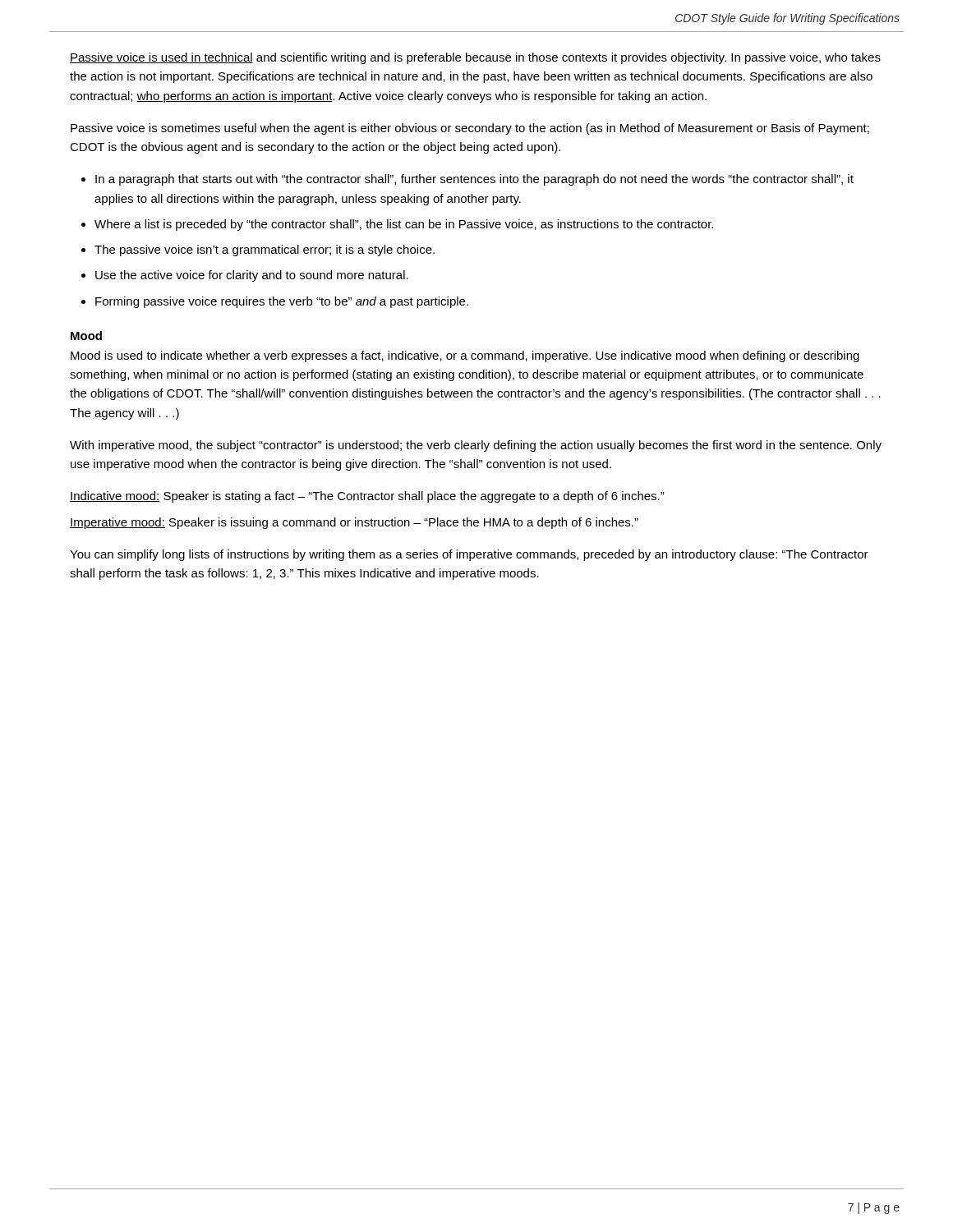Find the text block starting "Mood is used"
Screen dimensions: 1232x953
tap(476, 384)
